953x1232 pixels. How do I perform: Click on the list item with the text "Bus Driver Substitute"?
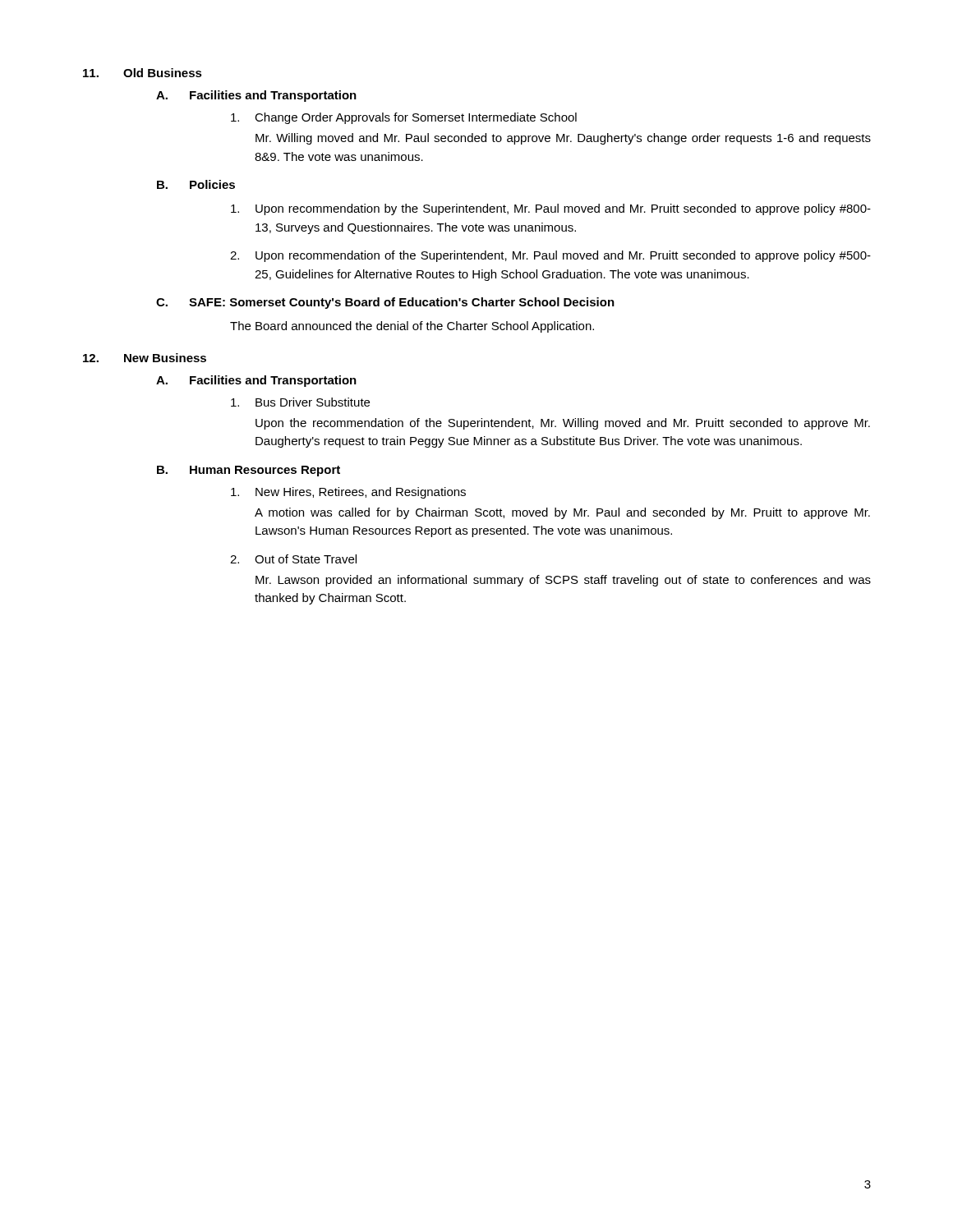(x=300, y=402)
